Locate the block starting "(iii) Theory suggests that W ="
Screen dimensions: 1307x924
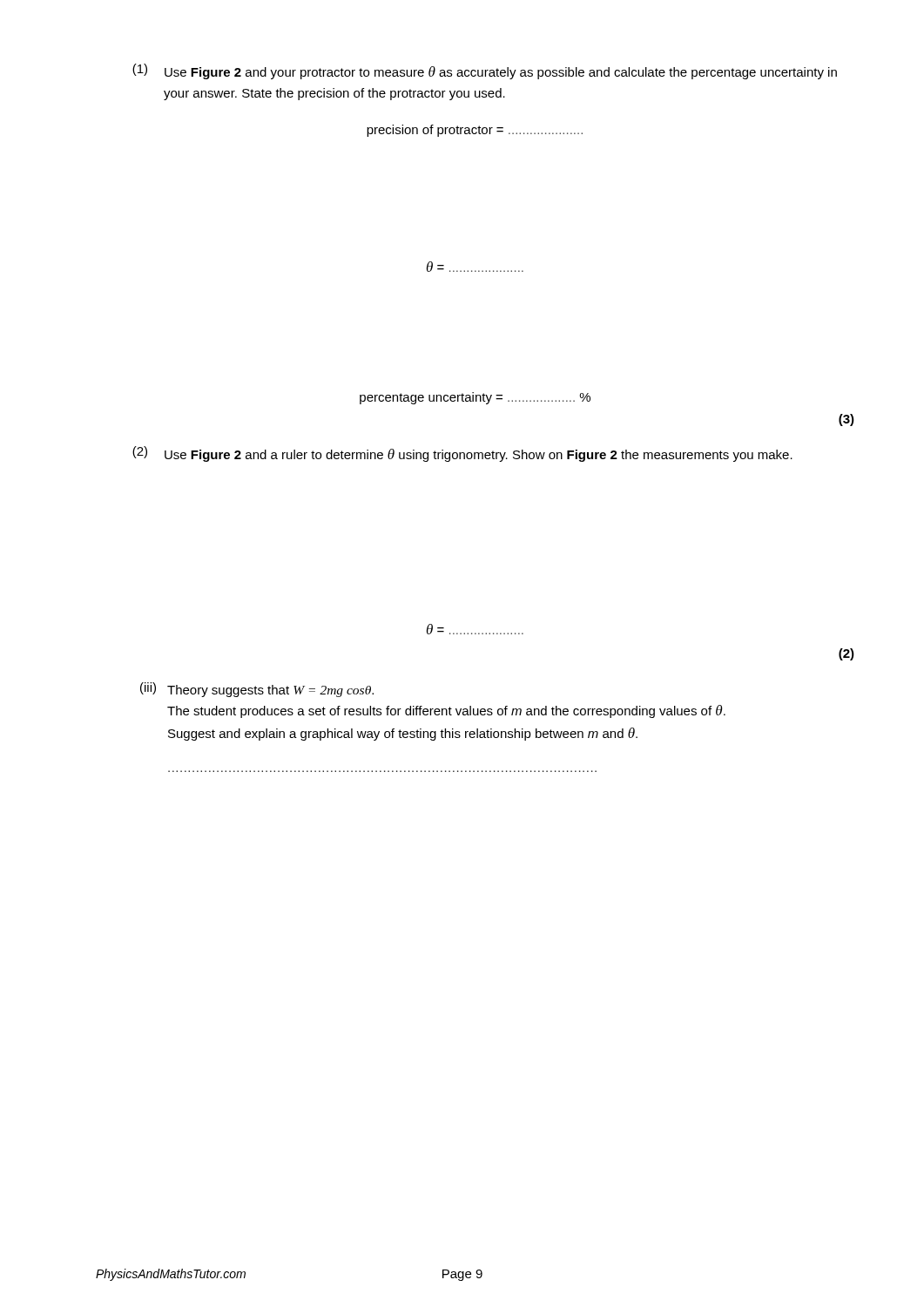pyautogui.click(x=475, y=712)
